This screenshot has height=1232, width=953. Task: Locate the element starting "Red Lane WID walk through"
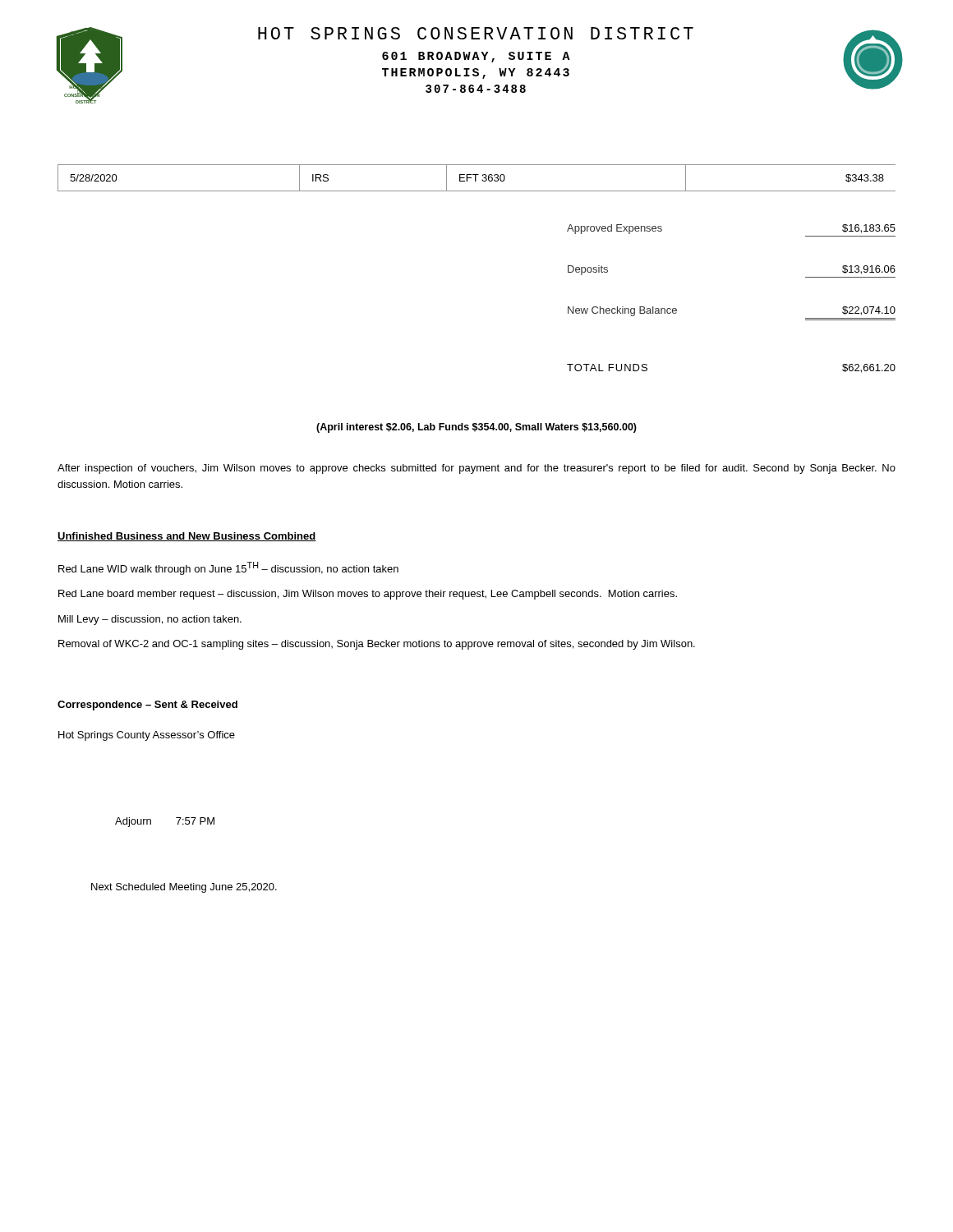(x=228, y=568)
